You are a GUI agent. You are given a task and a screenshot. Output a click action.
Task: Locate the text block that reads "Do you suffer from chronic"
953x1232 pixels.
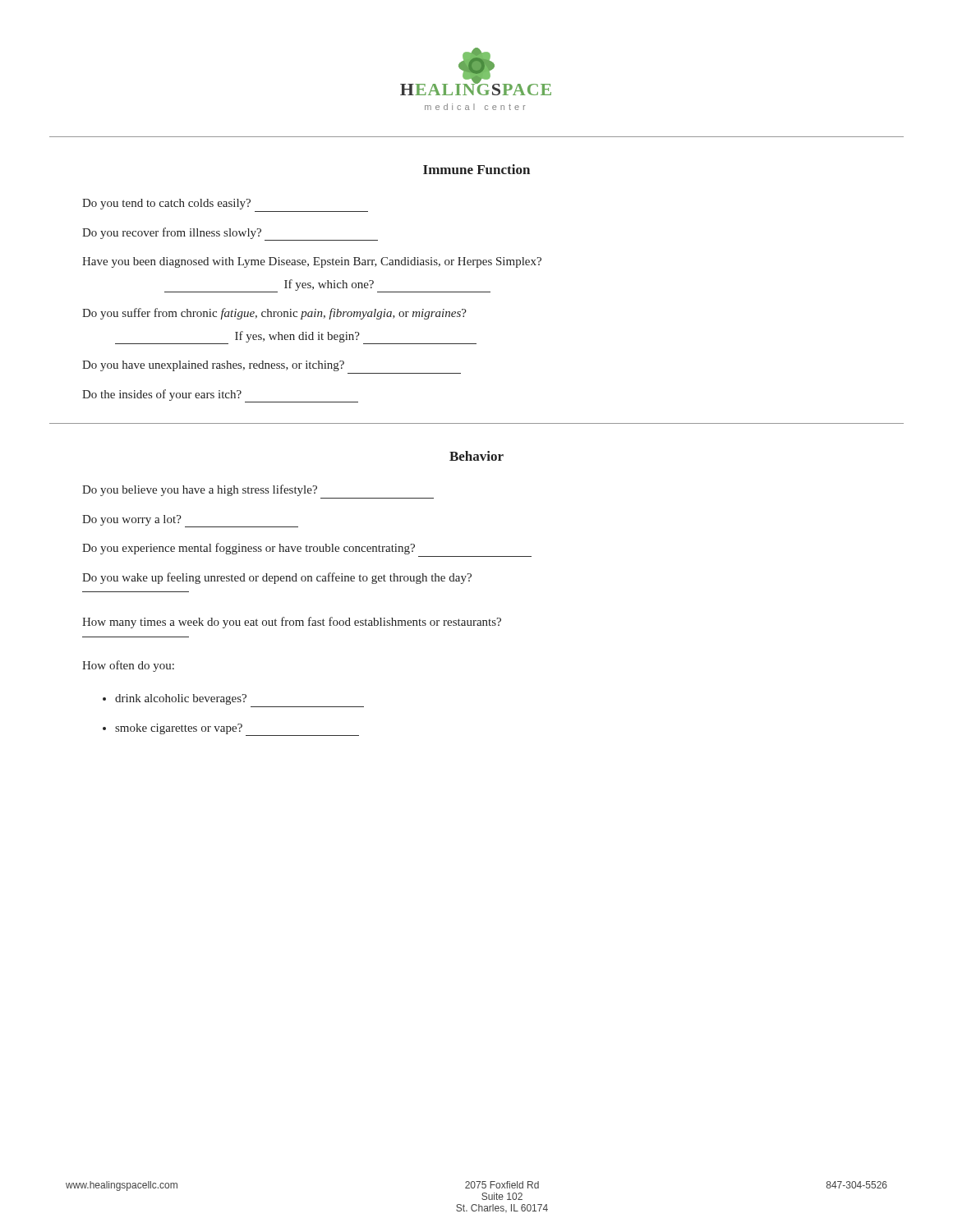coord(274,313)
